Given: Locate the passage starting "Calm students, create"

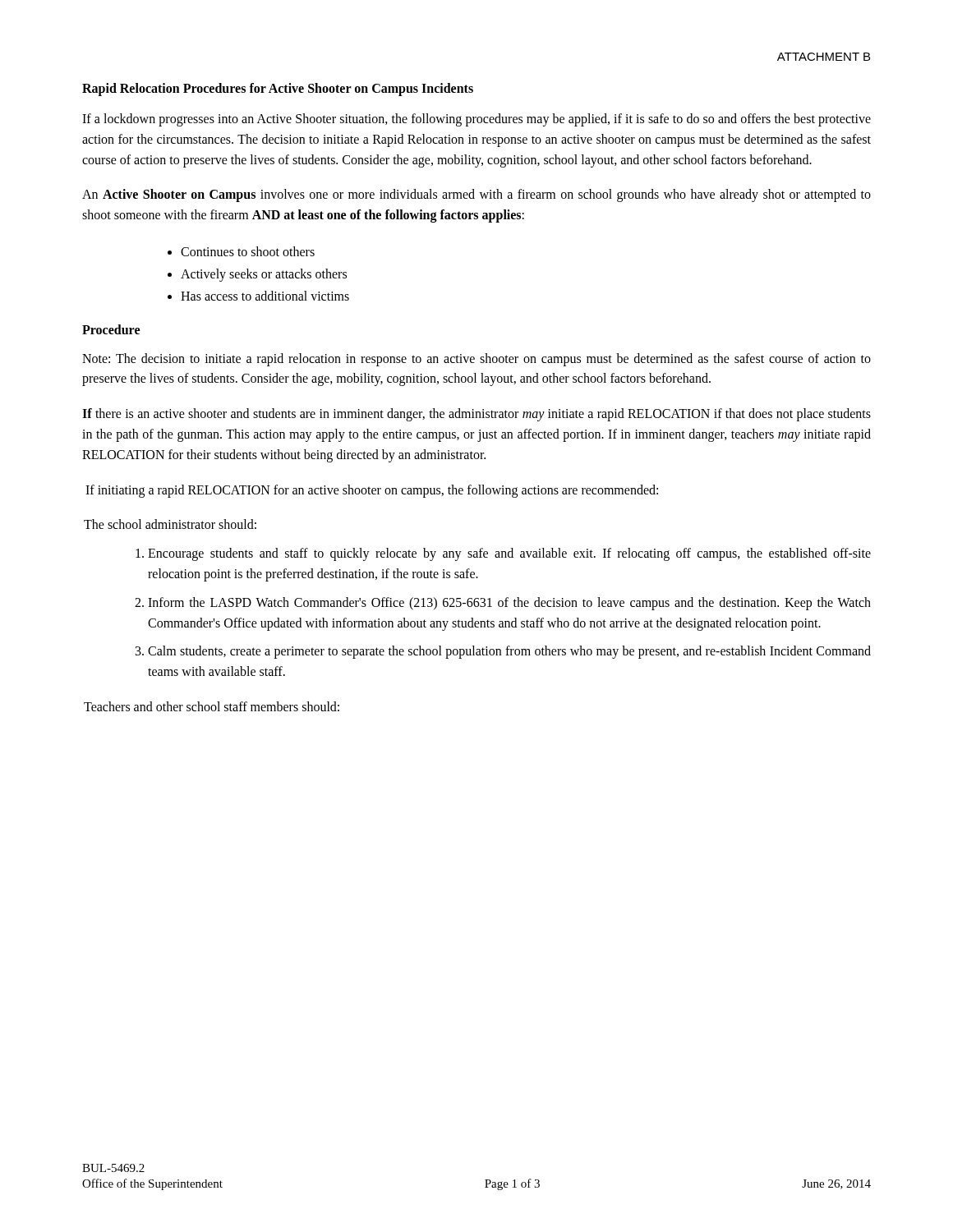Looking at the screenshot, I should (x=509, y=661).
